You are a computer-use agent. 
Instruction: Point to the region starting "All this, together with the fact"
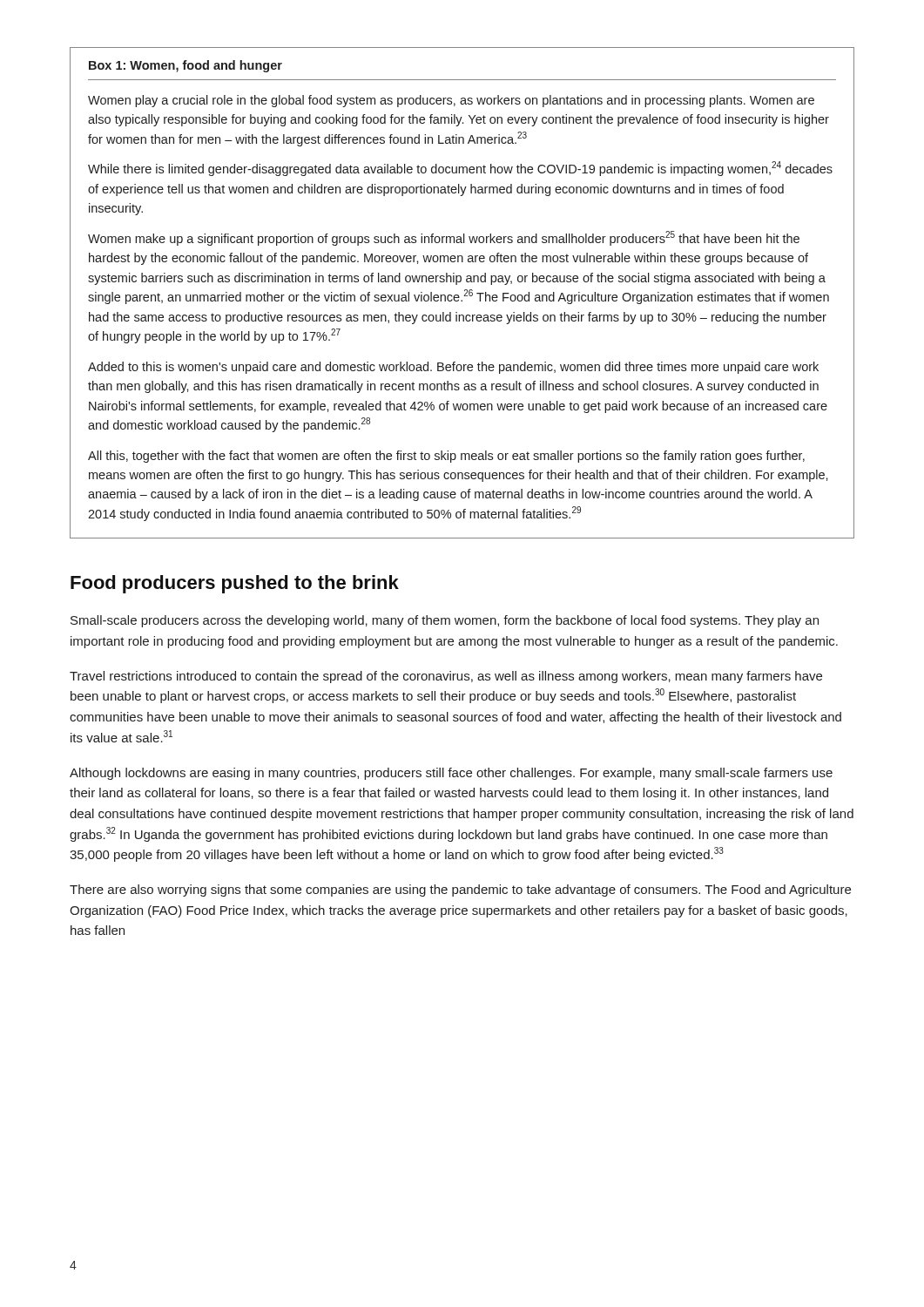coord(458,485)
